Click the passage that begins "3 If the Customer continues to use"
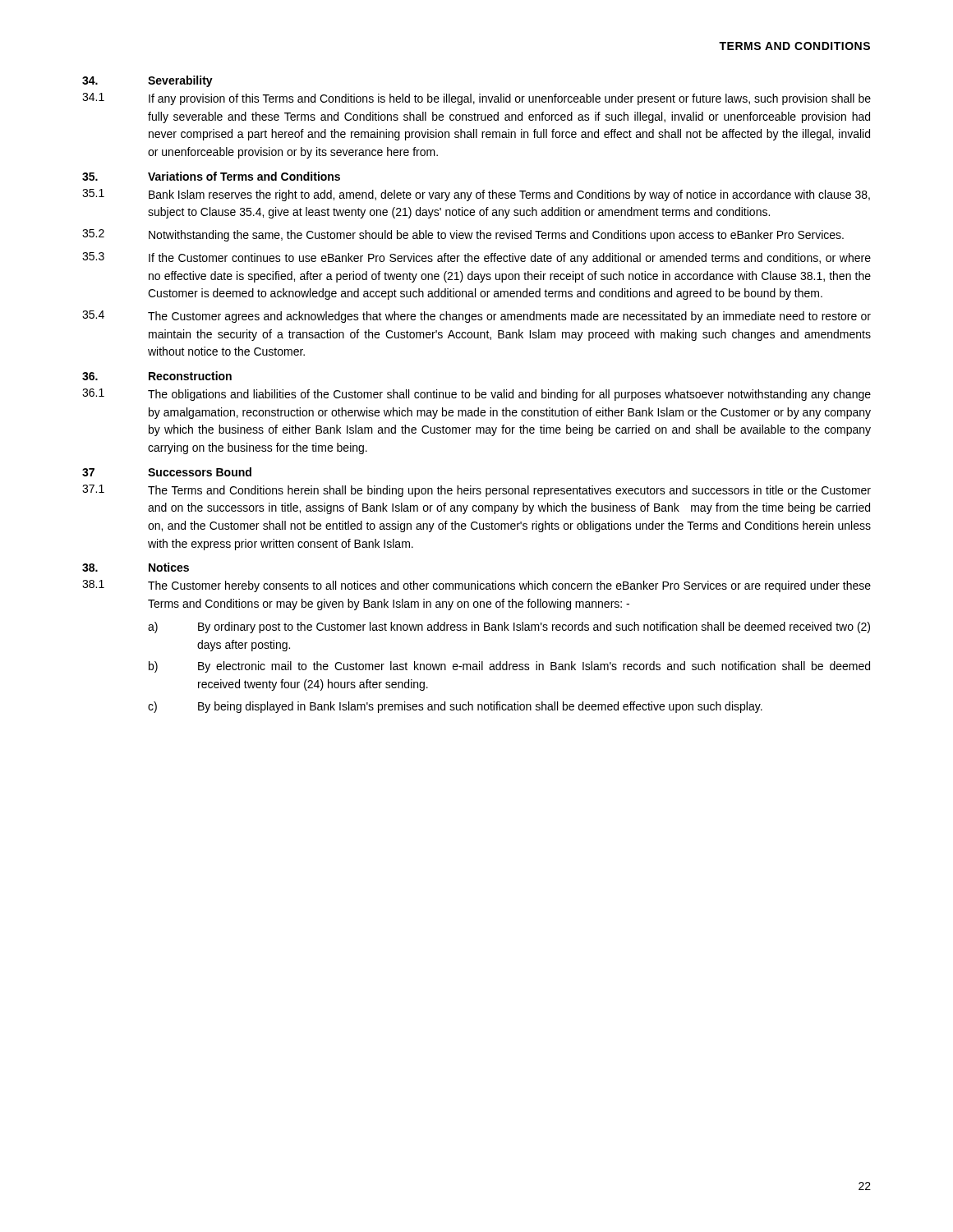This screenshot has width=953, height=1232. click(x=476, y=276)
